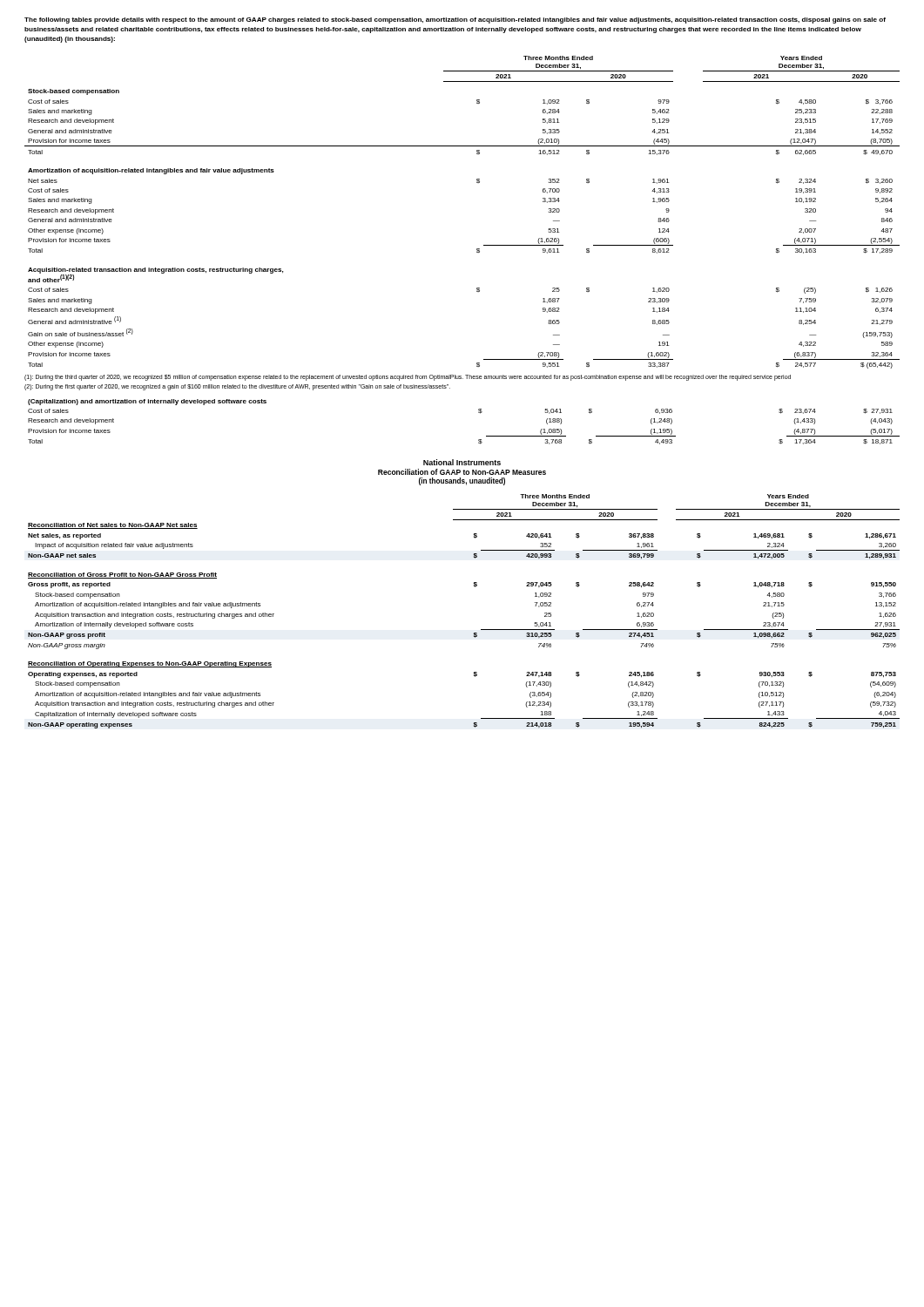Screen dimensions: 1307x924
Task: Locate the text block containing "The following tables provide details with respect to"
Action: click(455, 29)
